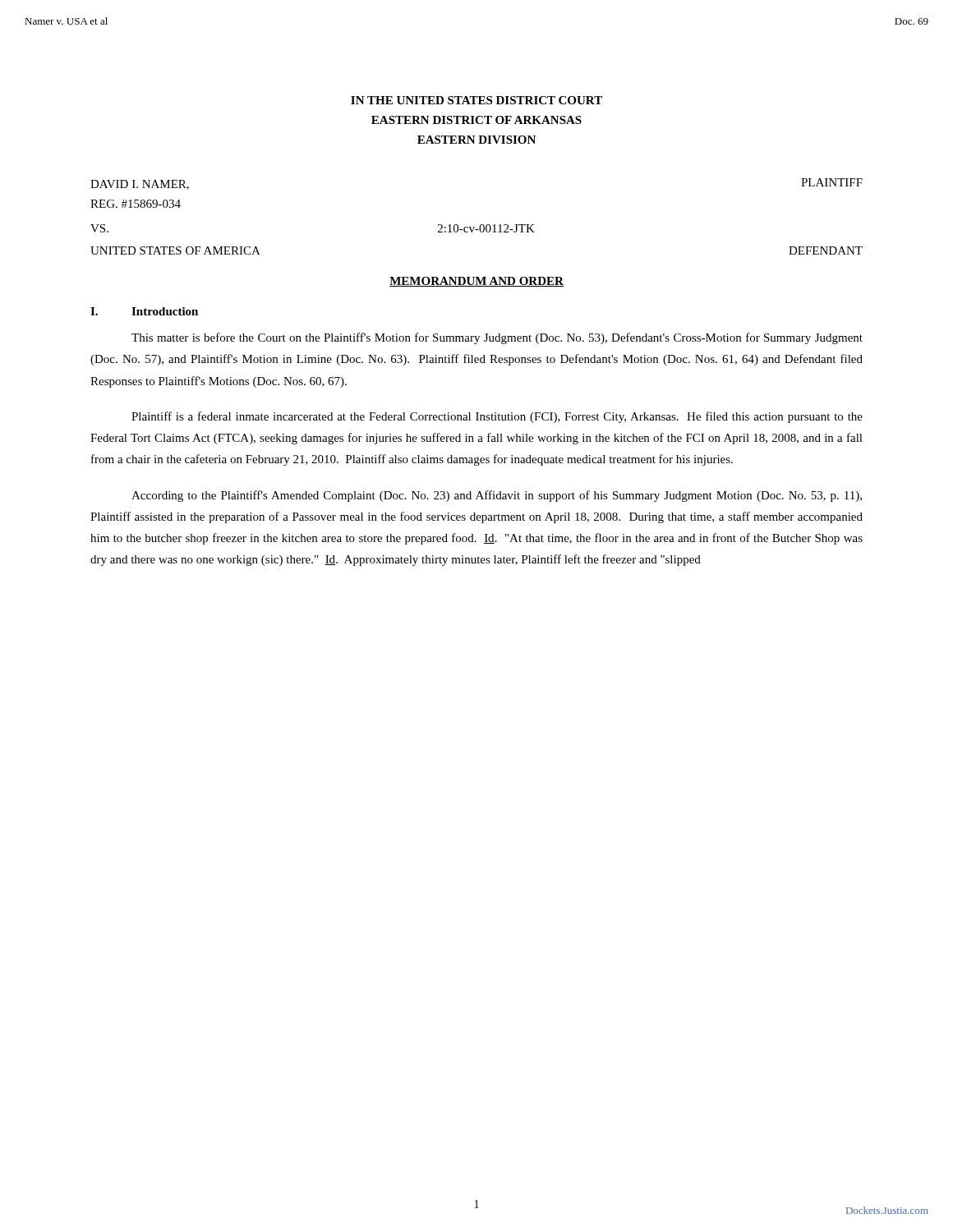Viewport: 953px width, 1232px height.
Task: Find "UNITED STATES OF AMERICA DEFENDANT" on this page
Action: [x=179, y=250]
